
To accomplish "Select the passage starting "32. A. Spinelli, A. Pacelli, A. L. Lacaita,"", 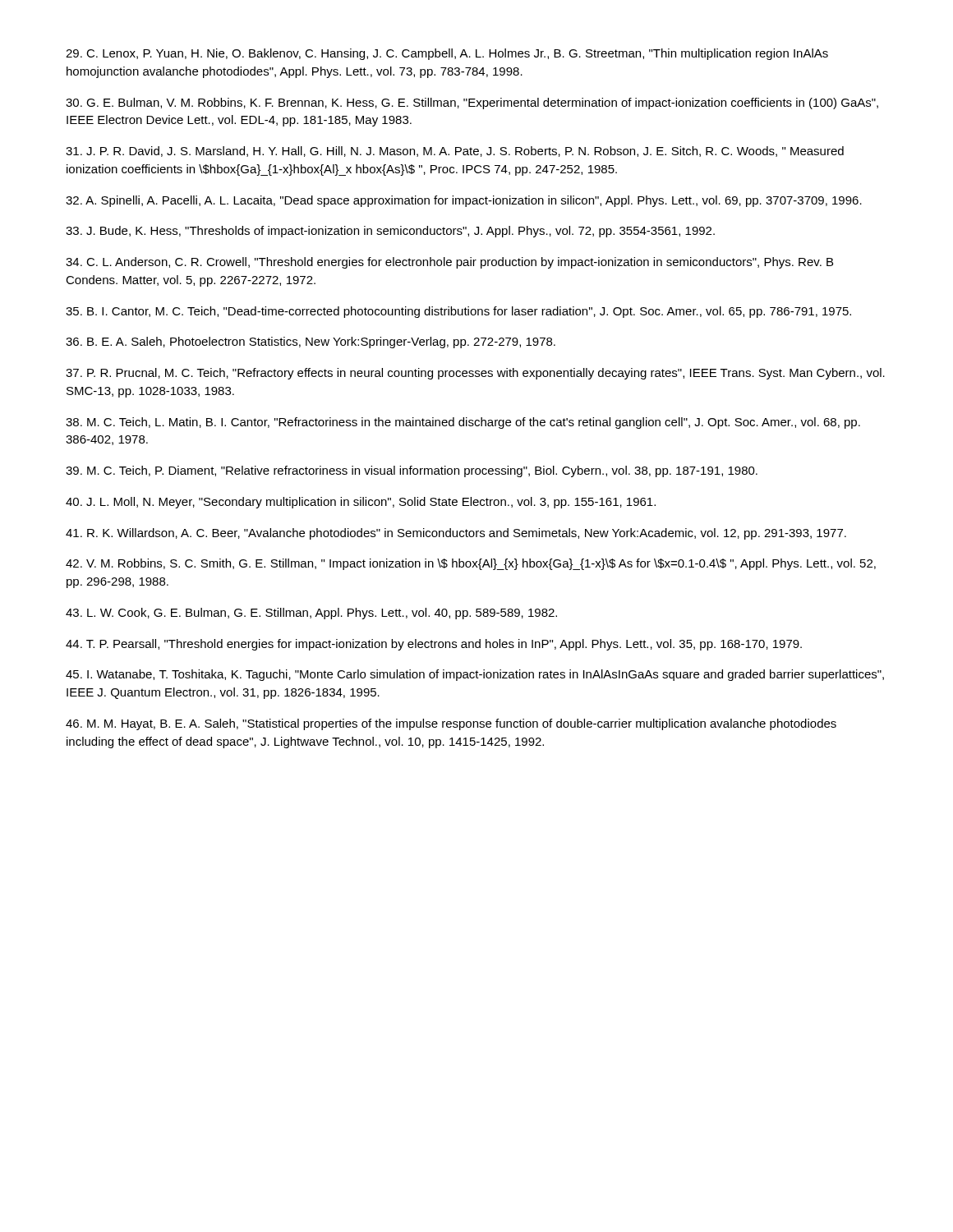I will pos(464,200).
